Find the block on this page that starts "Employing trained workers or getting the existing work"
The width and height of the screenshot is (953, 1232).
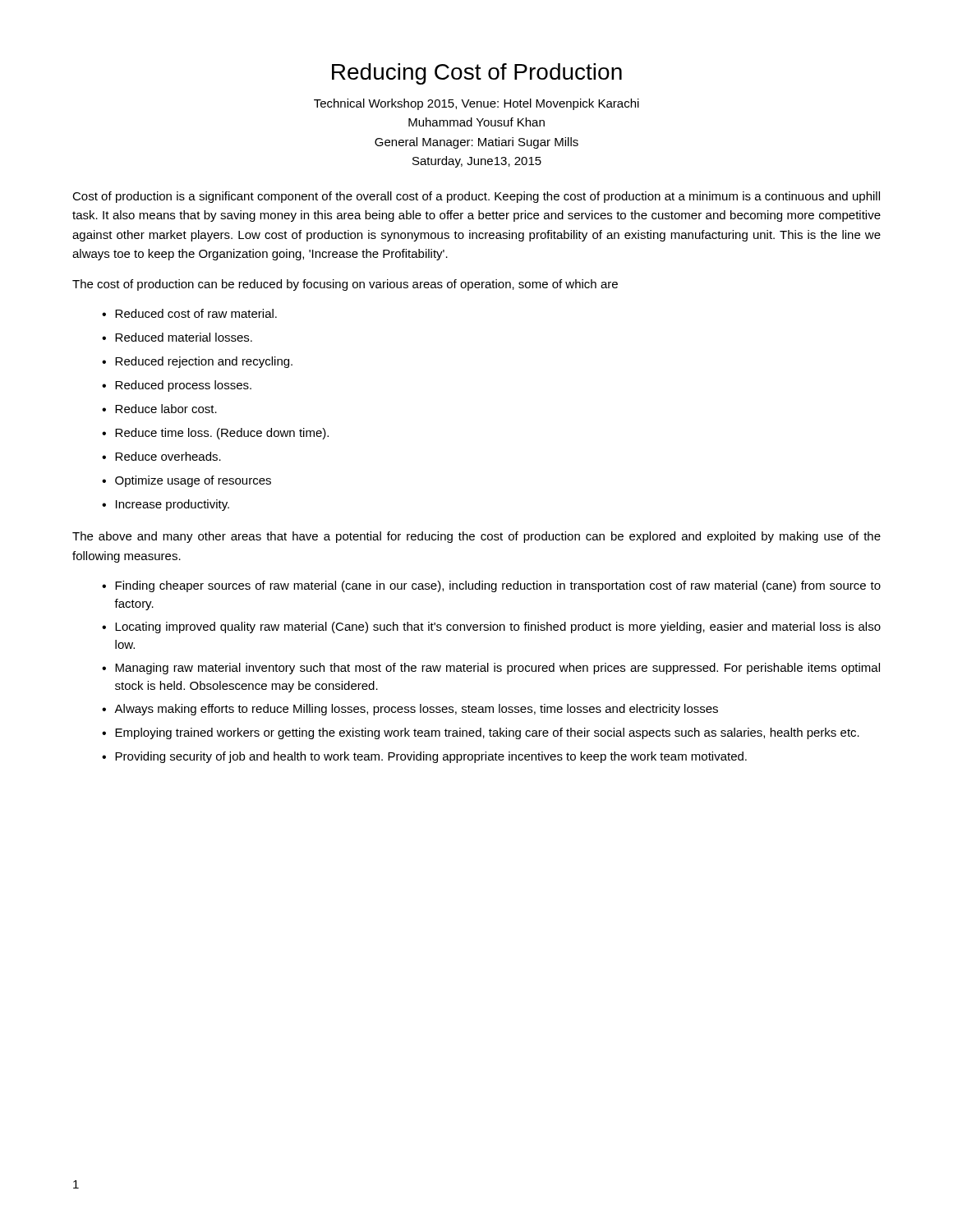point(498,733)
